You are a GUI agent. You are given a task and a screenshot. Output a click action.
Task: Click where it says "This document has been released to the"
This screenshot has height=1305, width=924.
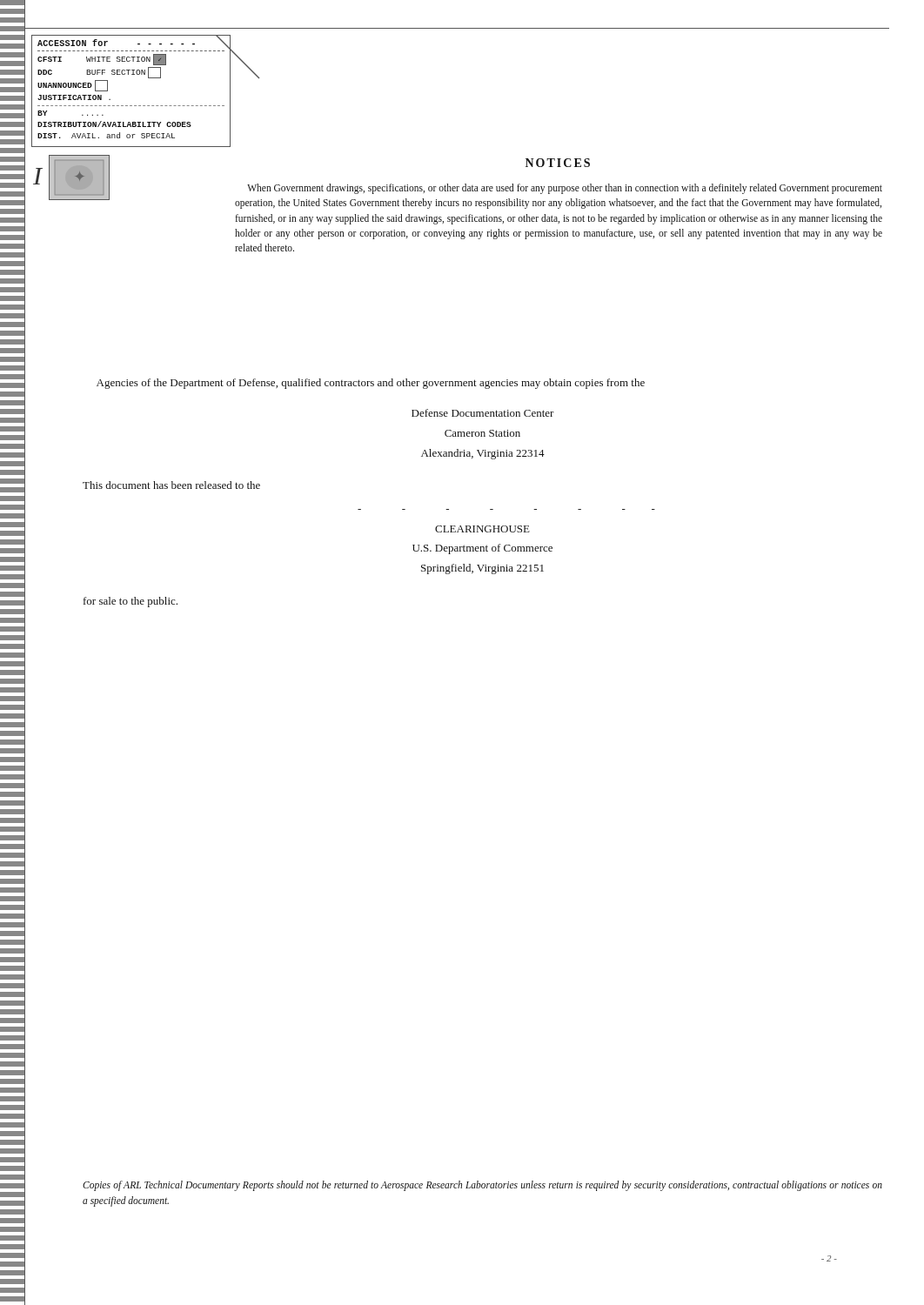[172, 485]
